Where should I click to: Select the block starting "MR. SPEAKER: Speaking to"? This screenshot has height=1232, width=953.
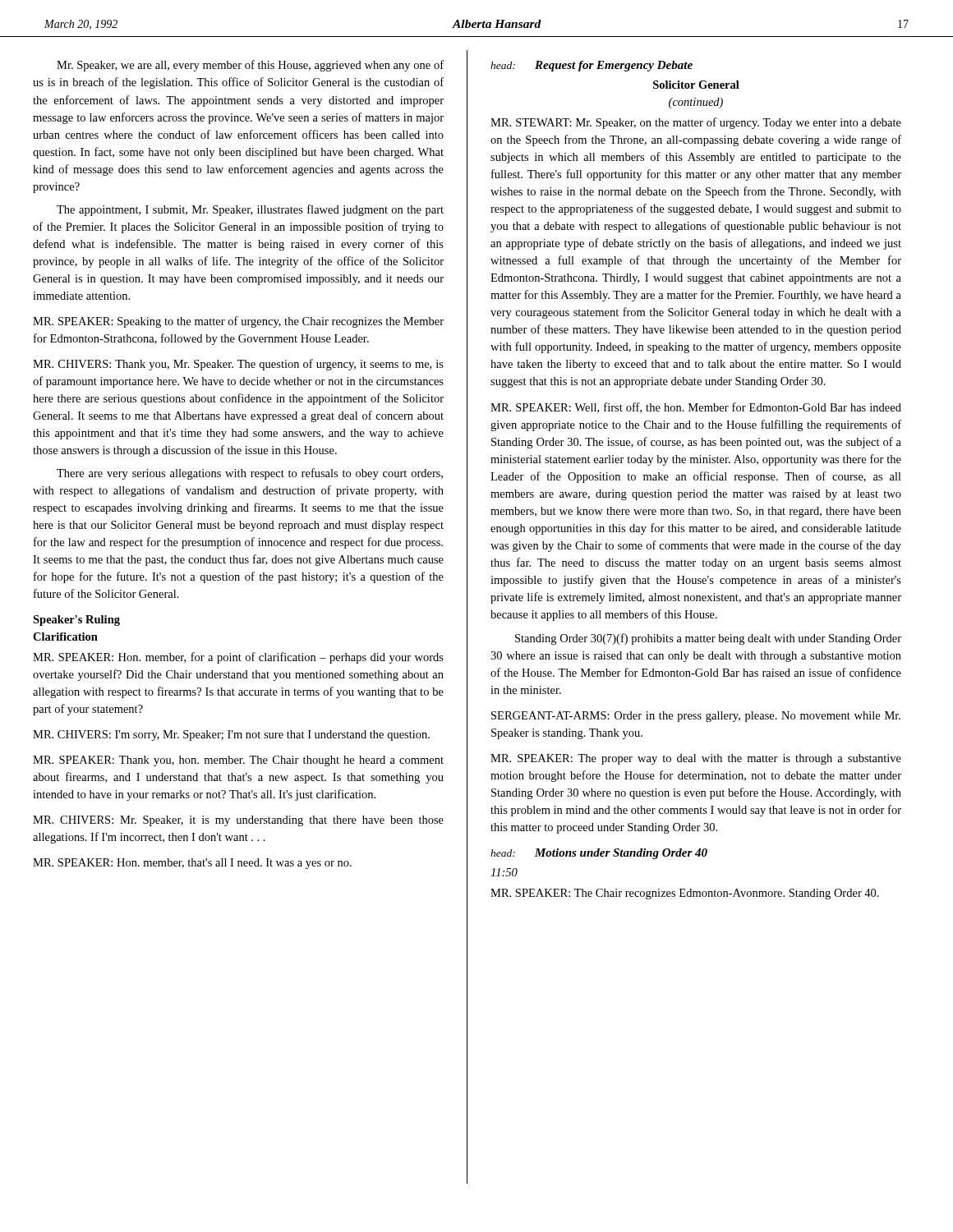coord(238,330)
